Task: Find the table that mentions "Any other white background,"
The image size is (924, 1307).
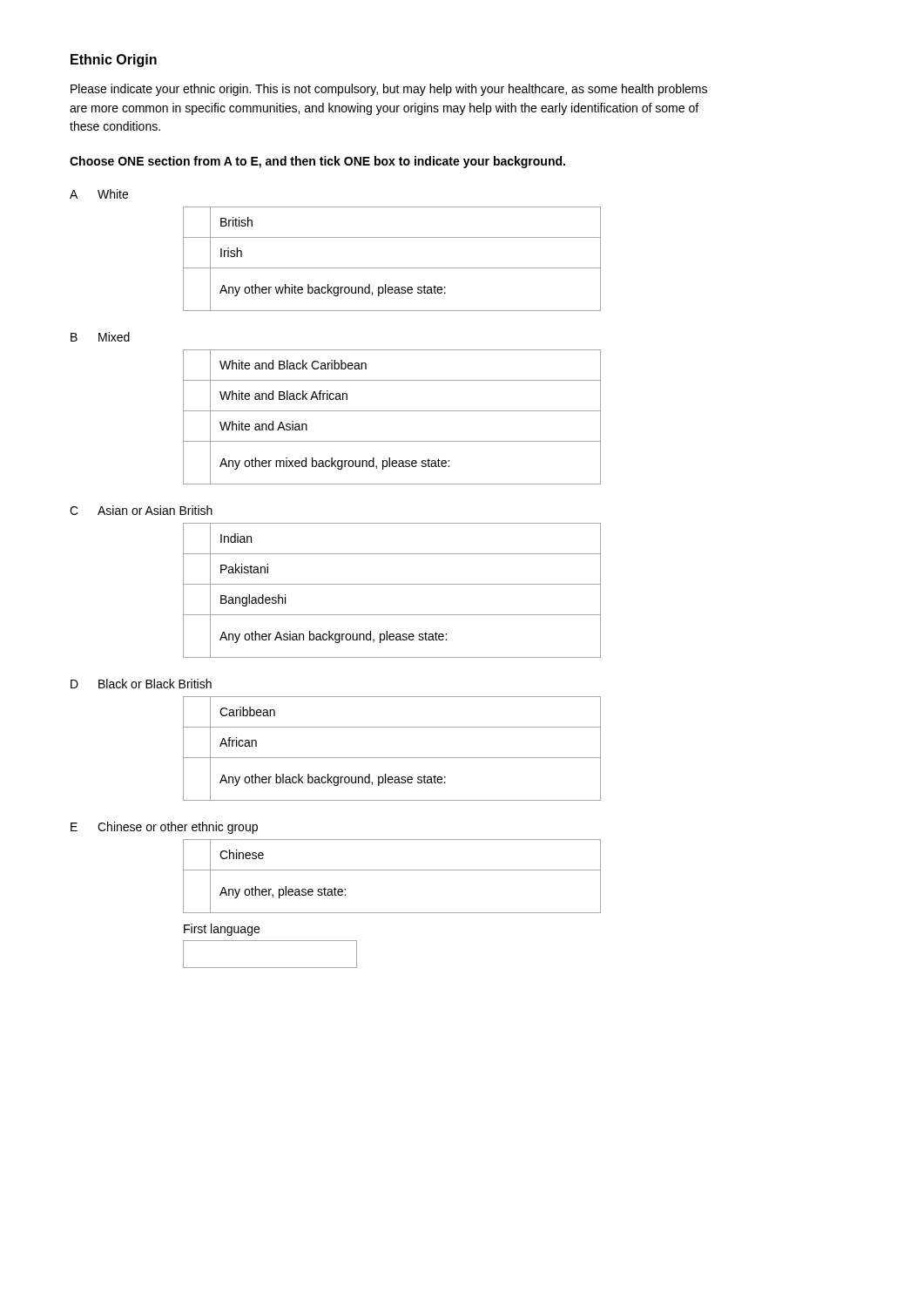Action: [519, 259]
